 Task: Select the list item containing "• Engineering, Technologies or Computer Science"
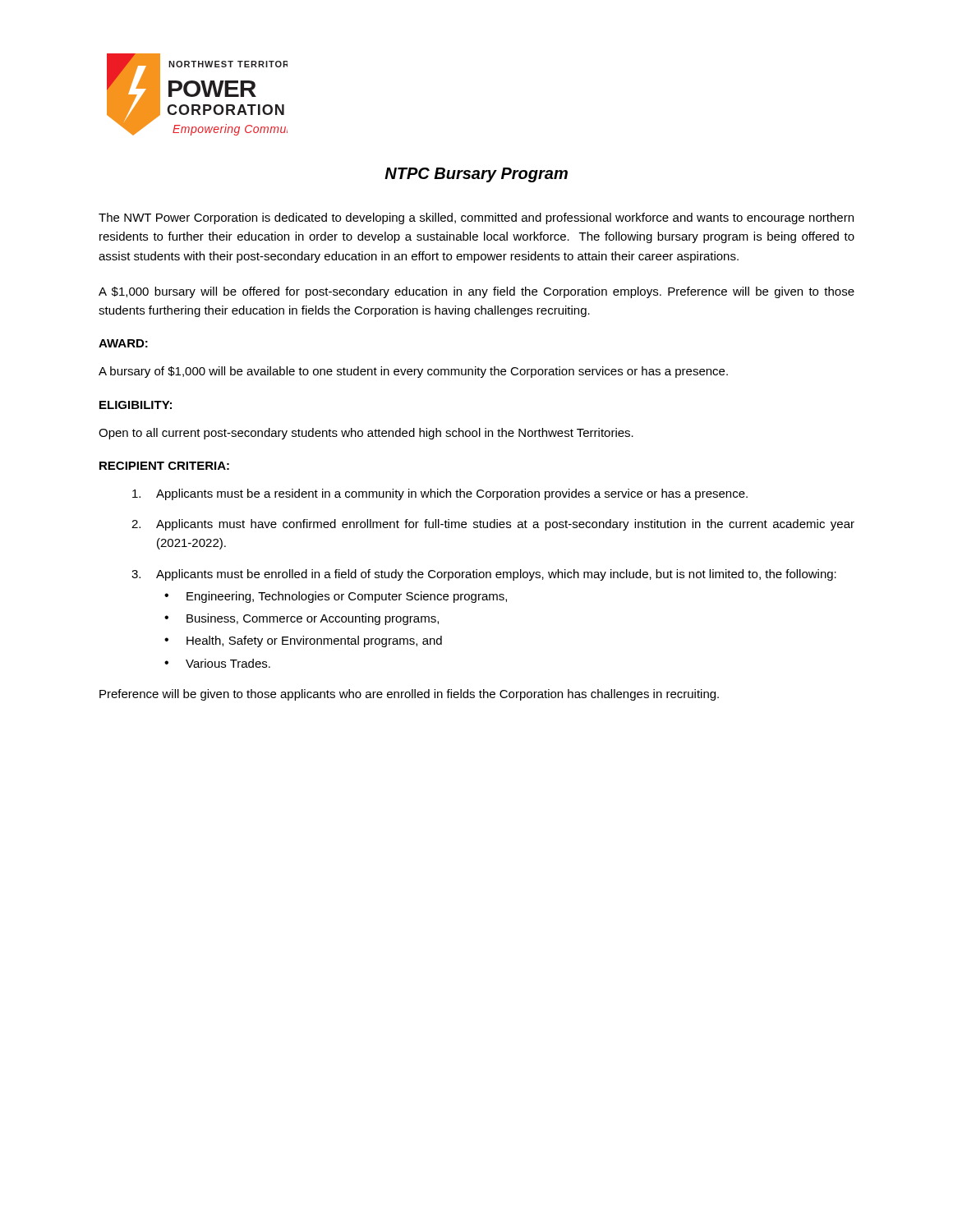click(x=336, y=596)
